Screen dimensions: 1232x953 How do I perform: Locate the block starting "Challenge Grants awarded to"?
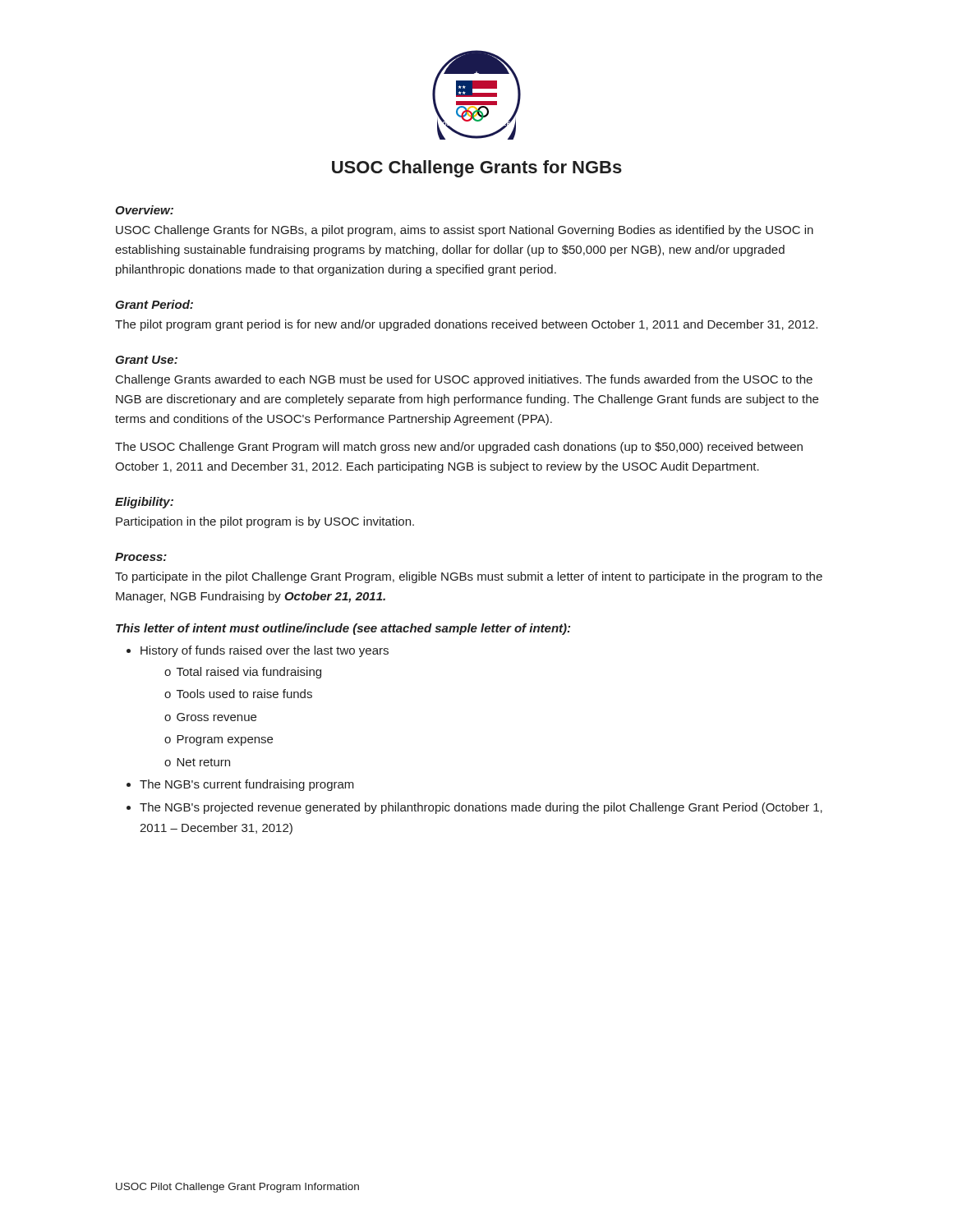(x=467, y=399)
